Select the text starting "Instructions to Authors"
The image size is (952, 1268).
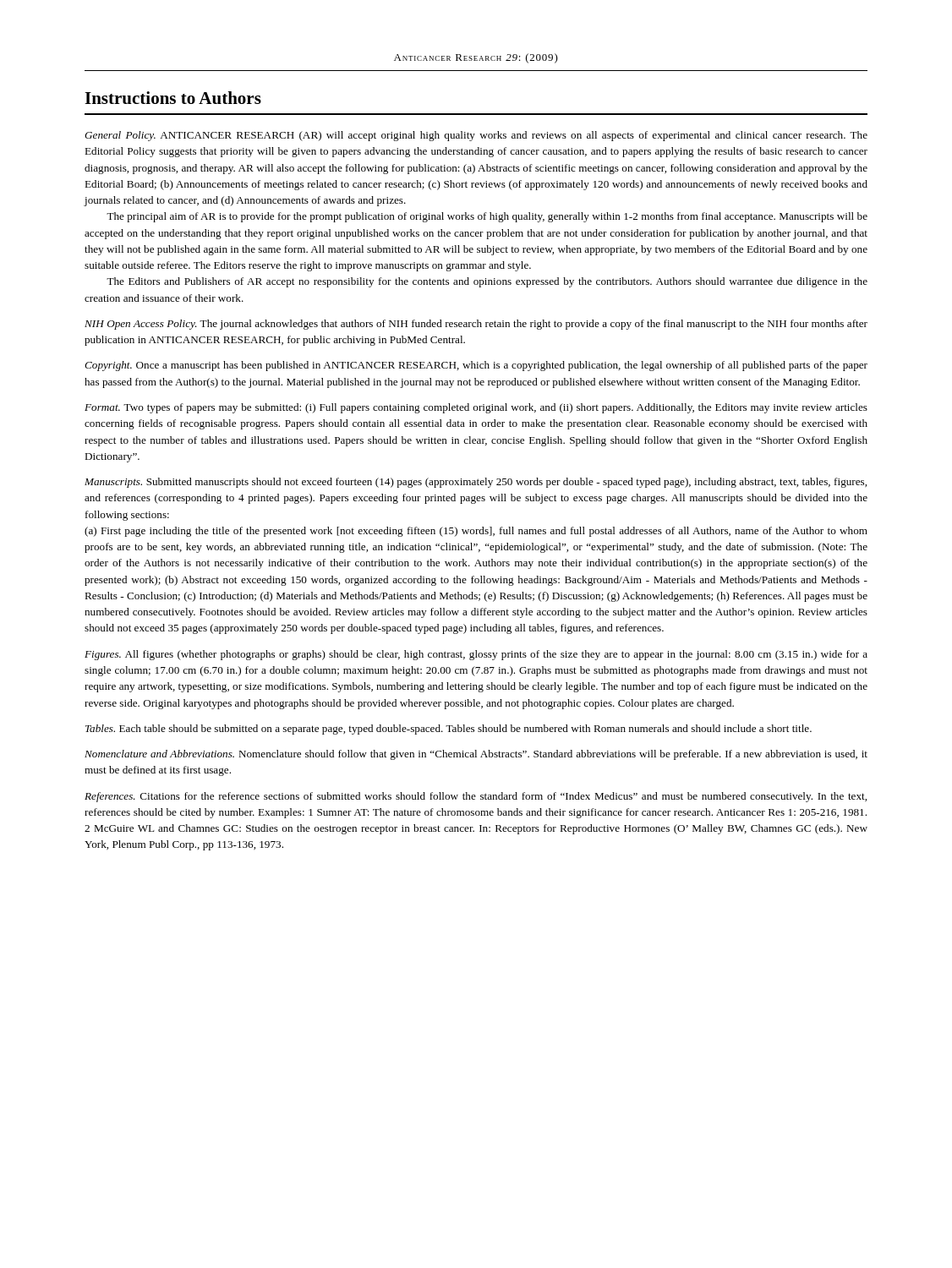(x=173, y=98)
